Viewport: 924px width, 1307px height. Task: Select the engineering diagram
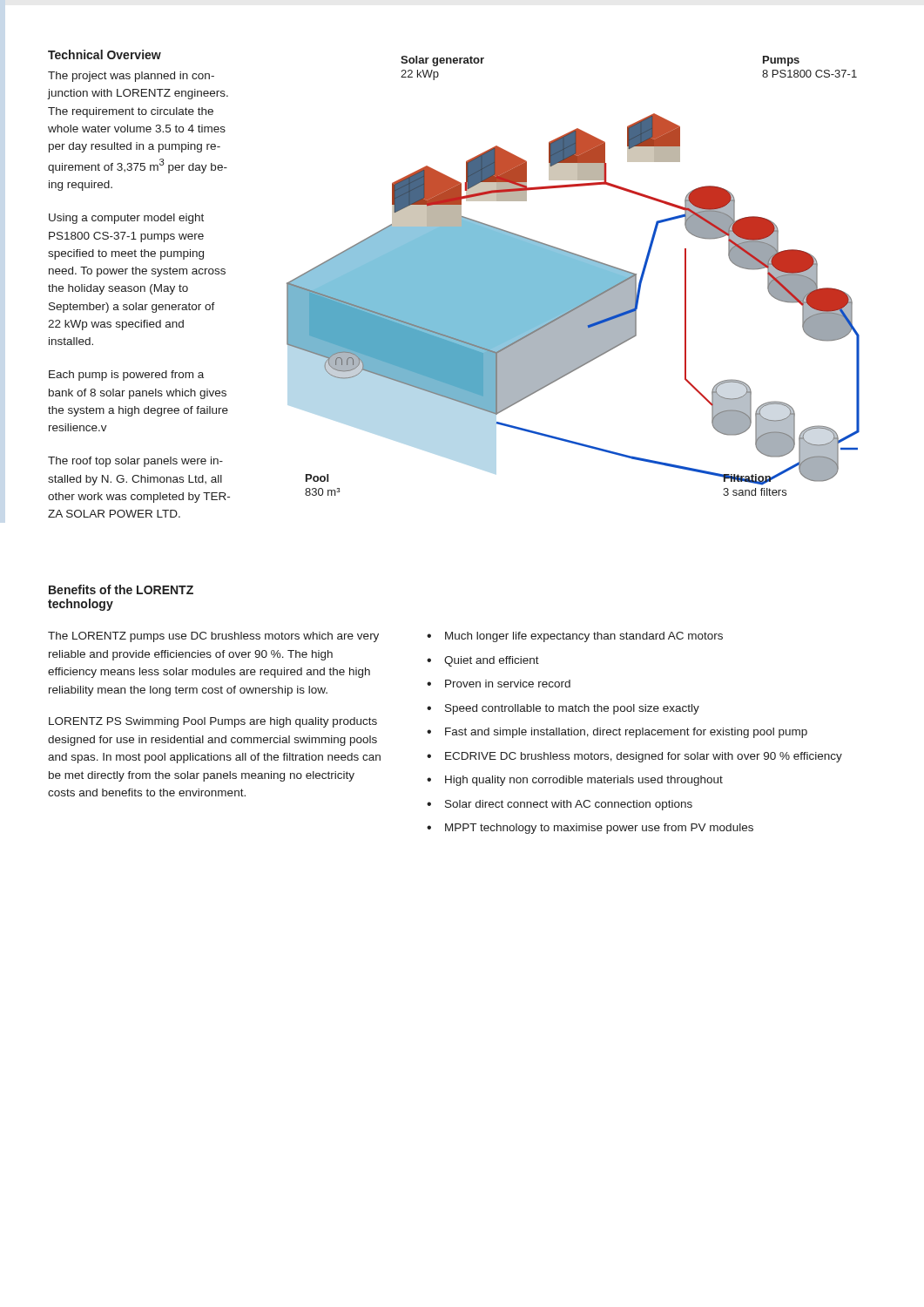(x=557, y=296)
